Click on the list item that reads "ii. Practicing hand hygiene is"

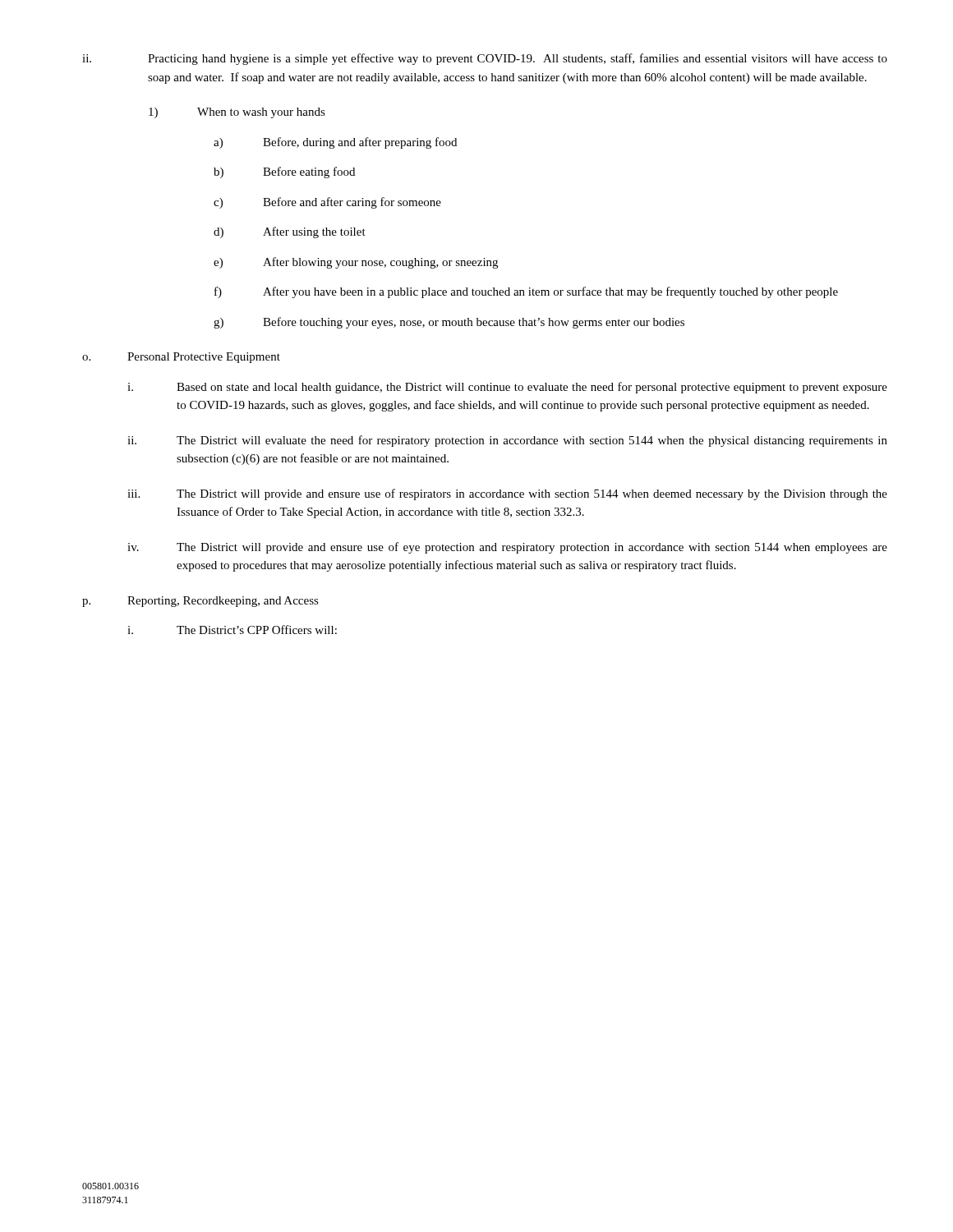(x=485, y=68)
